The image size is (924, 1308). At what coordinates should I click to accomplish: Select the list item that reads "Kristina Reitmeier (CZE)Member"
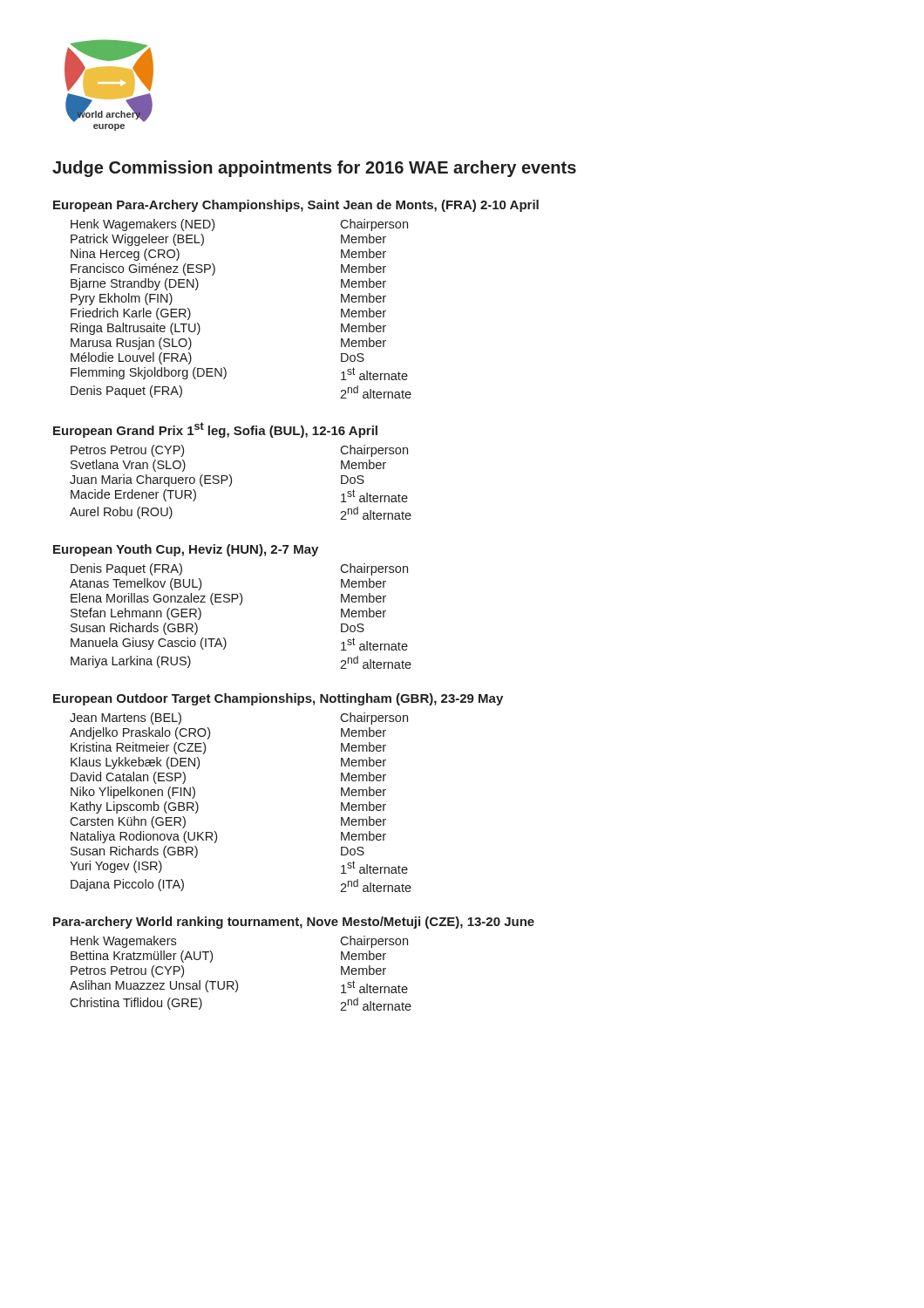pyautogui.click(x=136, y=748)
